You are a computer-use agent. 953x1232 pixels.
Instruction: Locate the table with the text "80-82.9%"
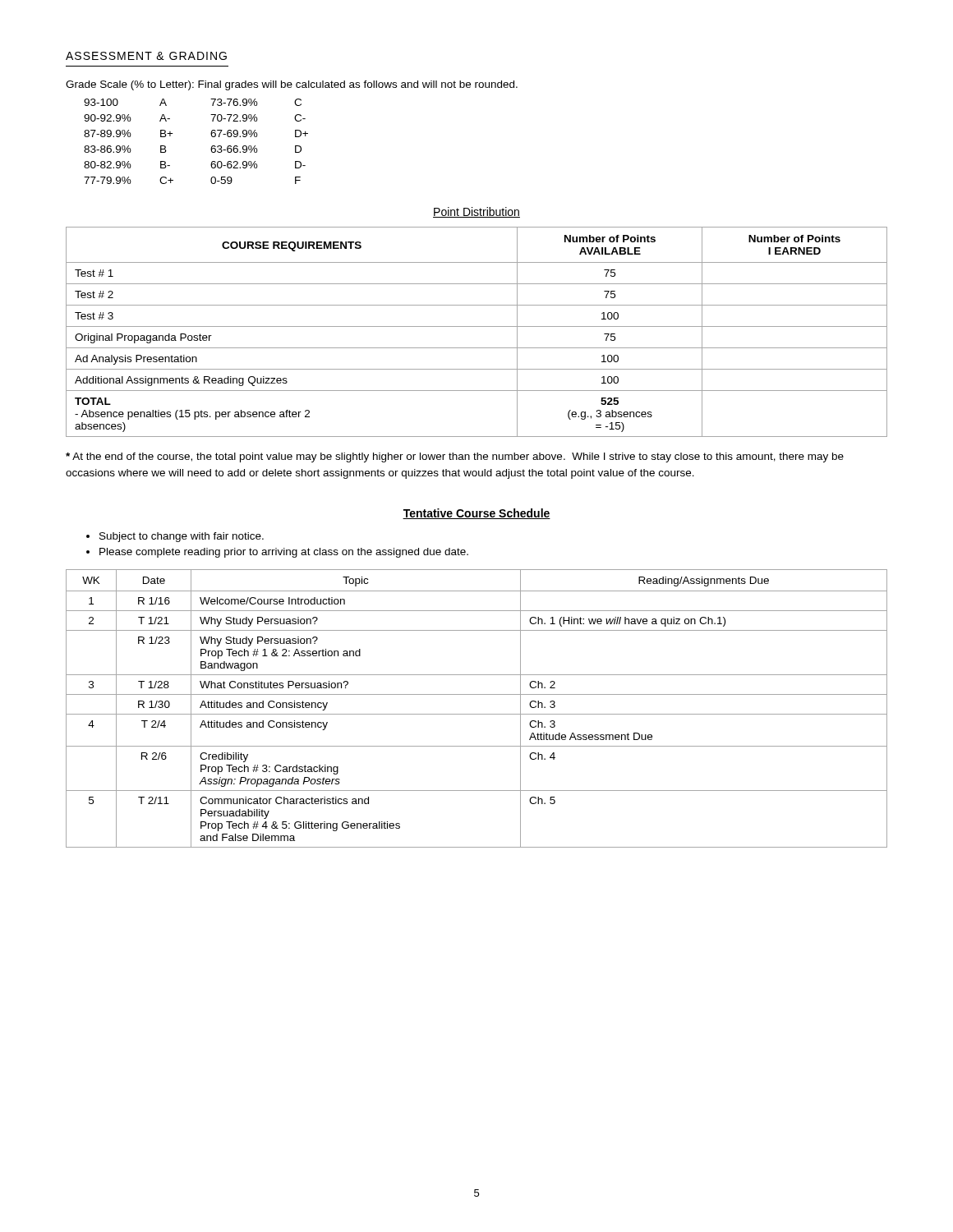pos(476,141)
